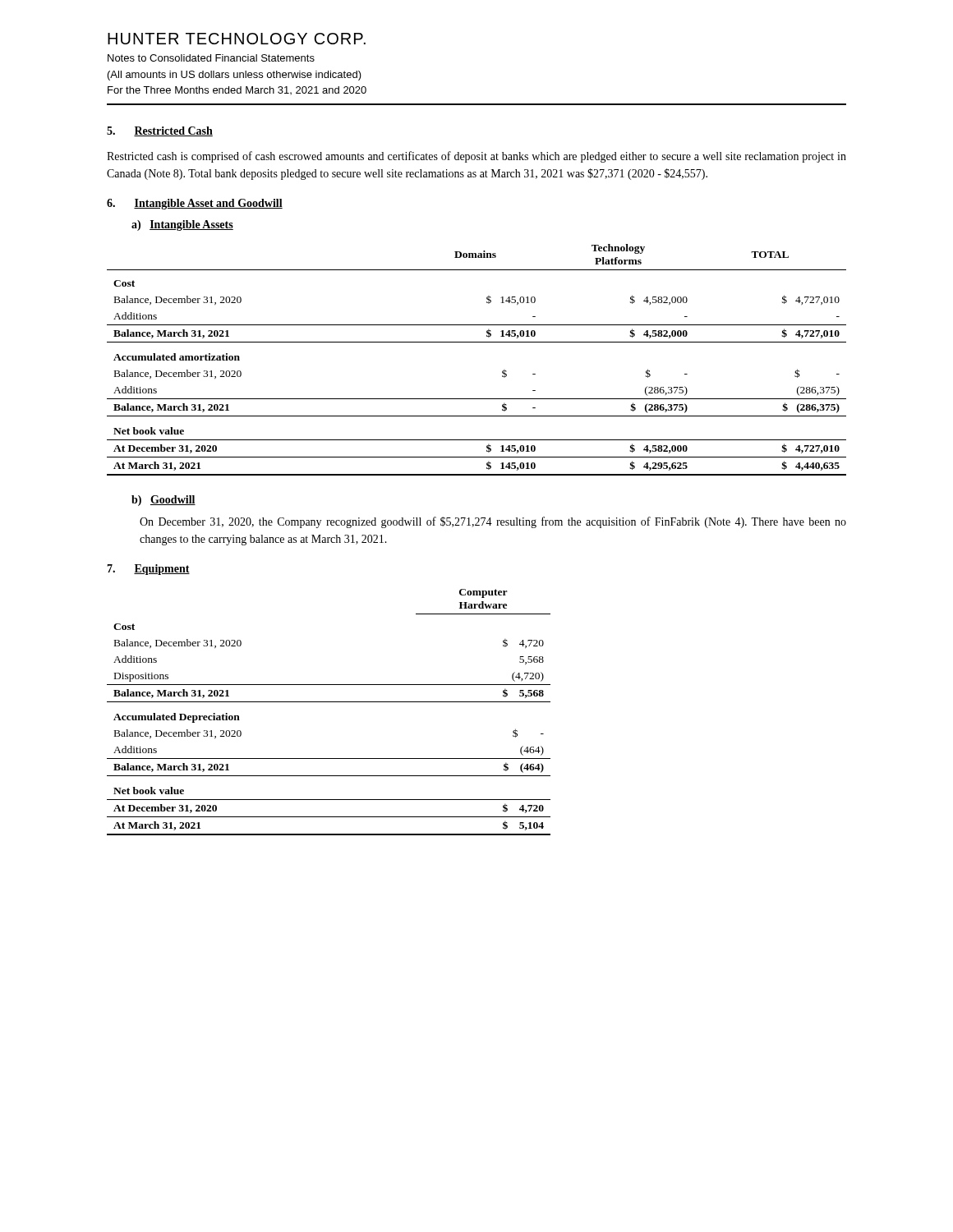The height and width of the screenshot is (1232, 953).
Task: Point to "5. Restricted Cash"
Action: click(x=160, y=131)
